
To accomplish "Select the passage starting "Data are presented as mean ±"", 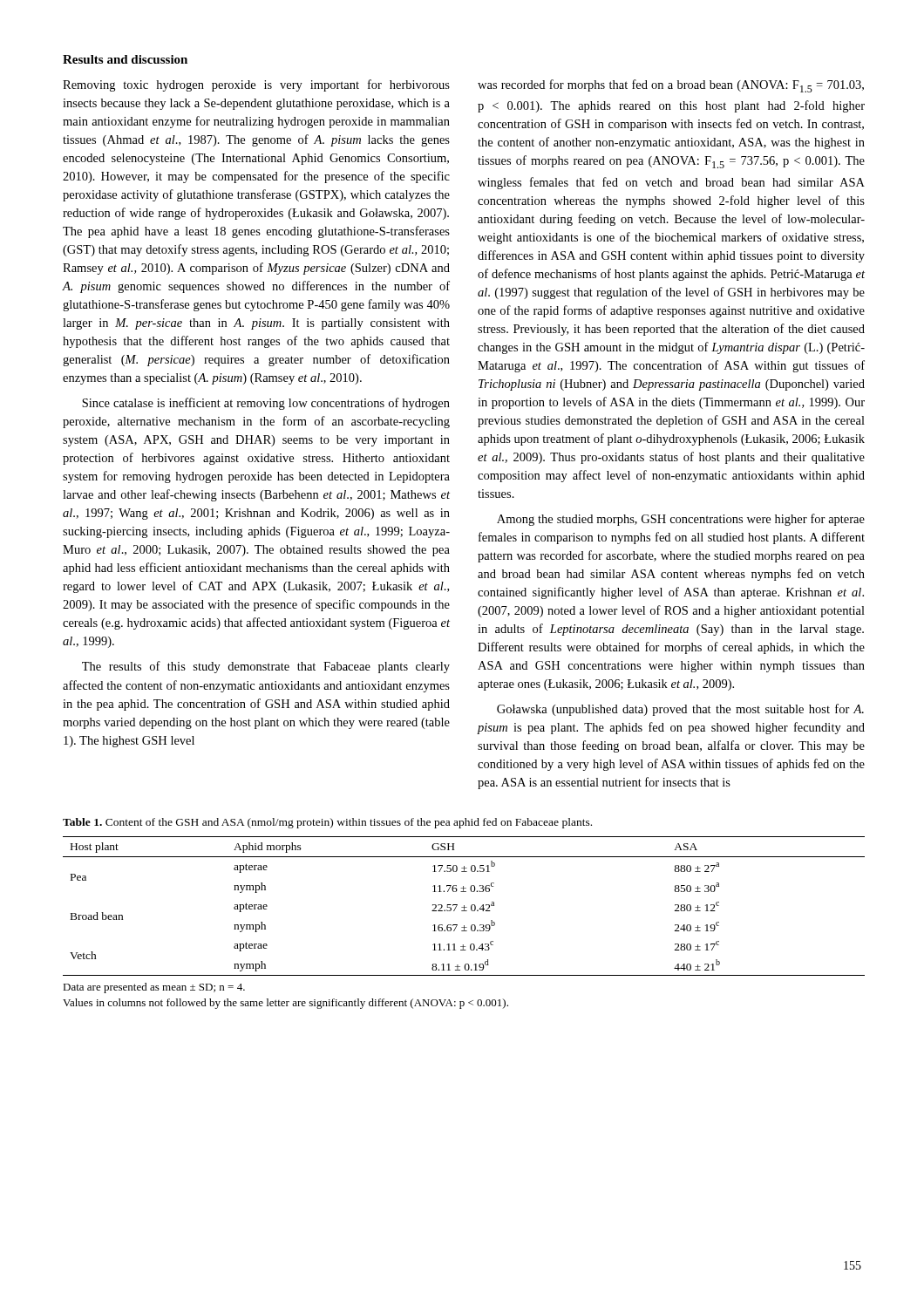I will coord(154,987).
